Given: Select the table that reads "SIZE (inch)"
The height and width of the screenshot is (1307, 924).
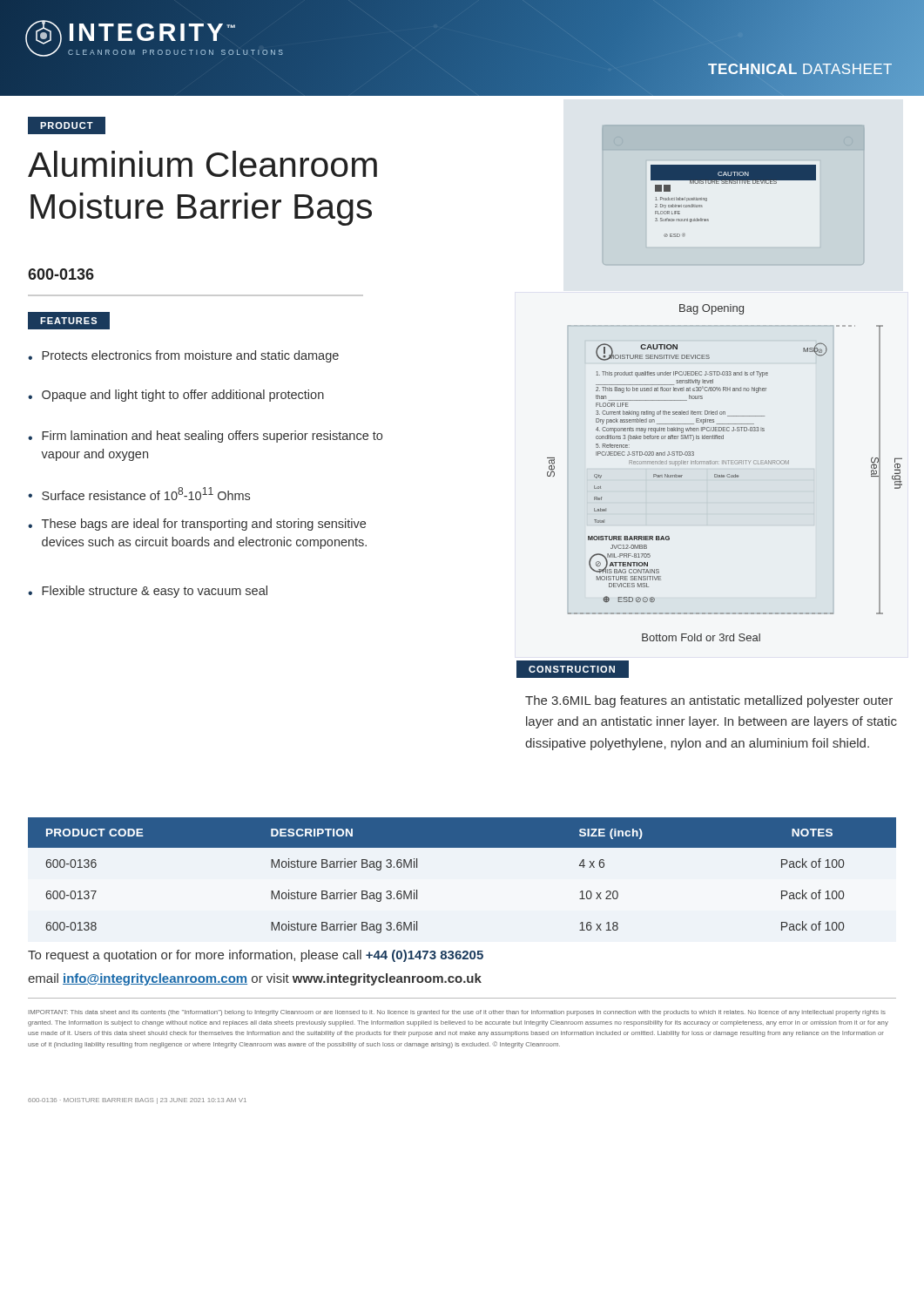Looking at the screenshot, I should click(x=462, y=880).
